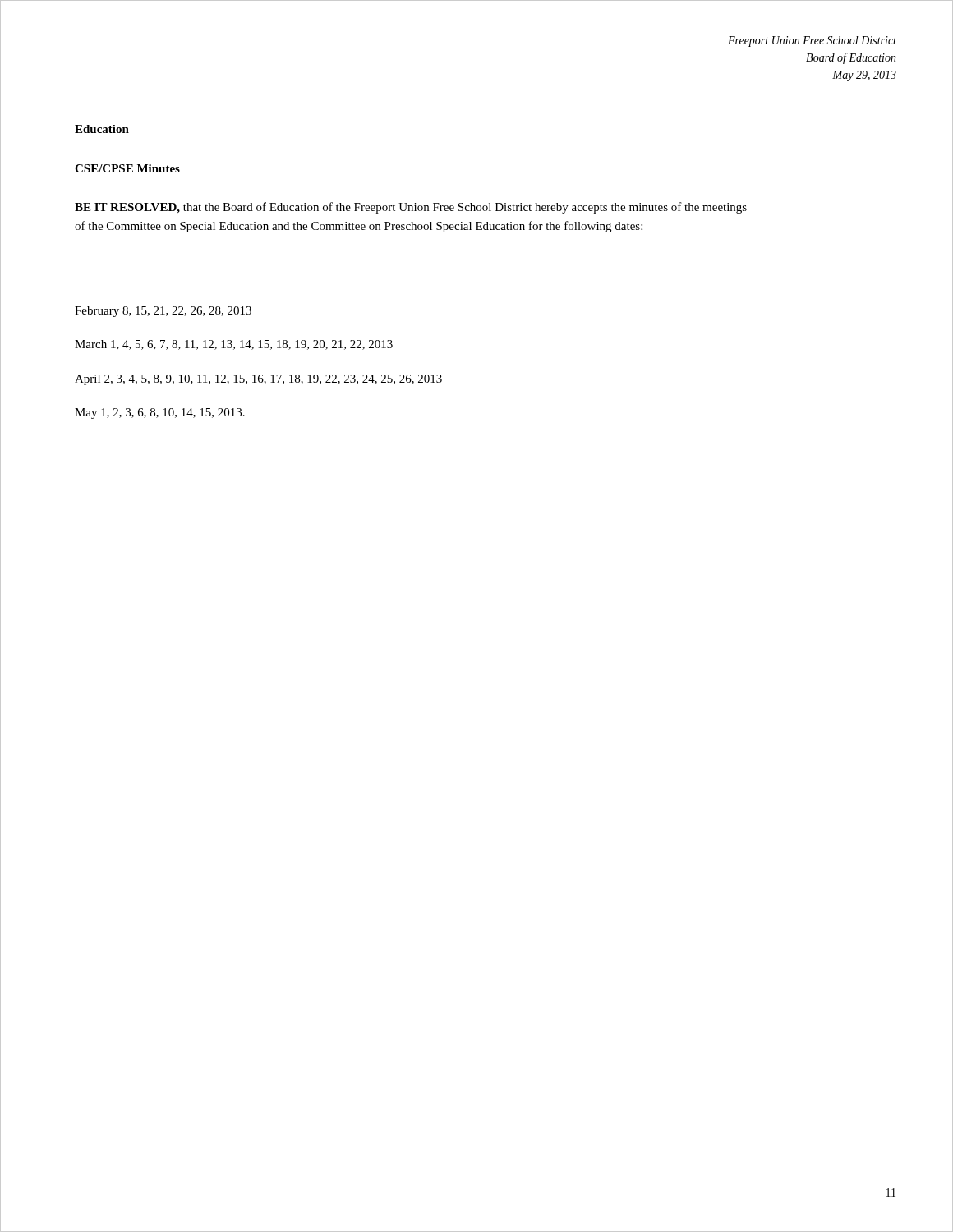Point to "CSE/CPSE Minutes"
This screenshot has height=1232, width=953.
[x=127, y=168]
